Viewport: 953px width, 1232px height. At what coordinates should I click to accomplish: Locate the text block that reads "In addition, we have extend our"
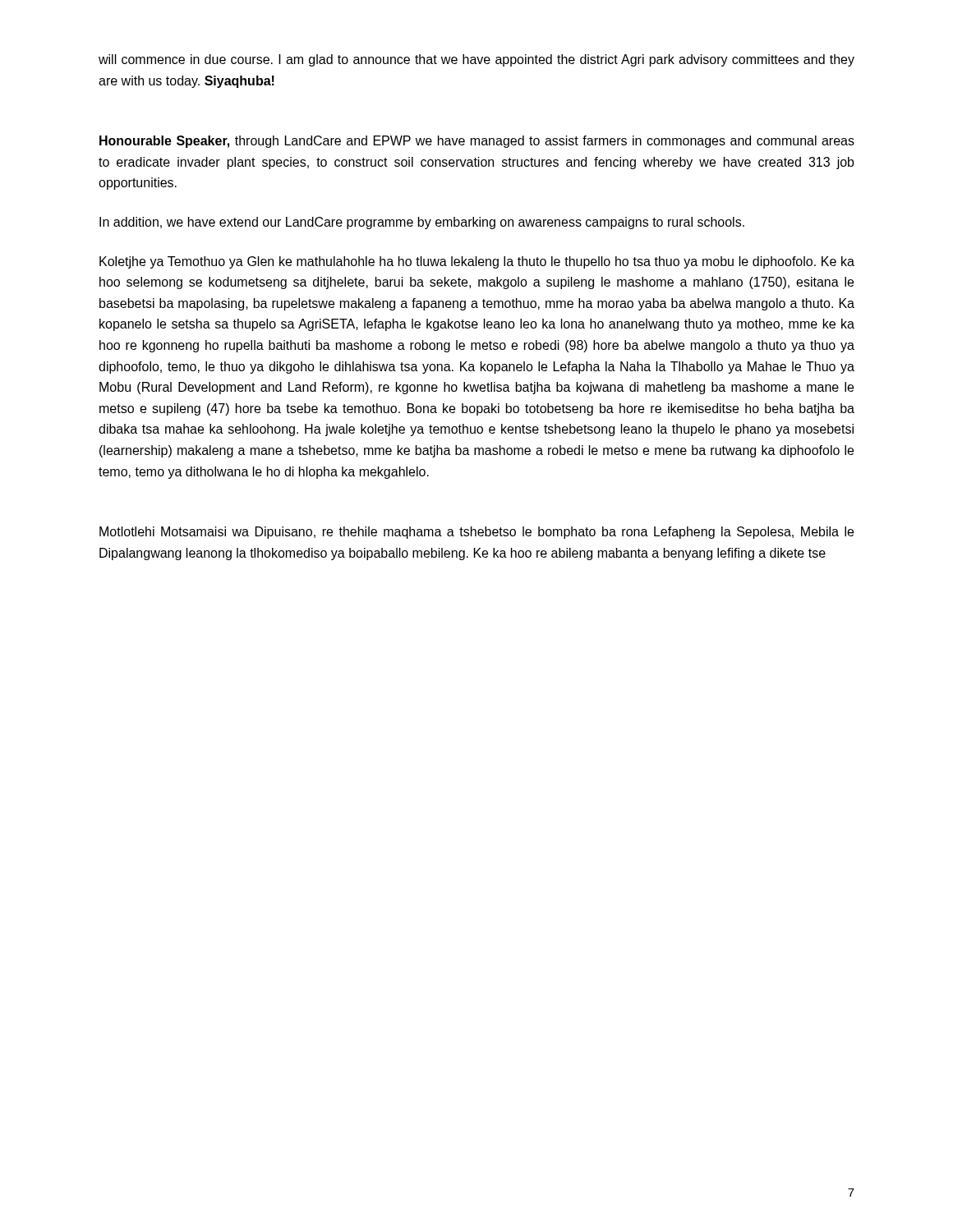[422, 222]
